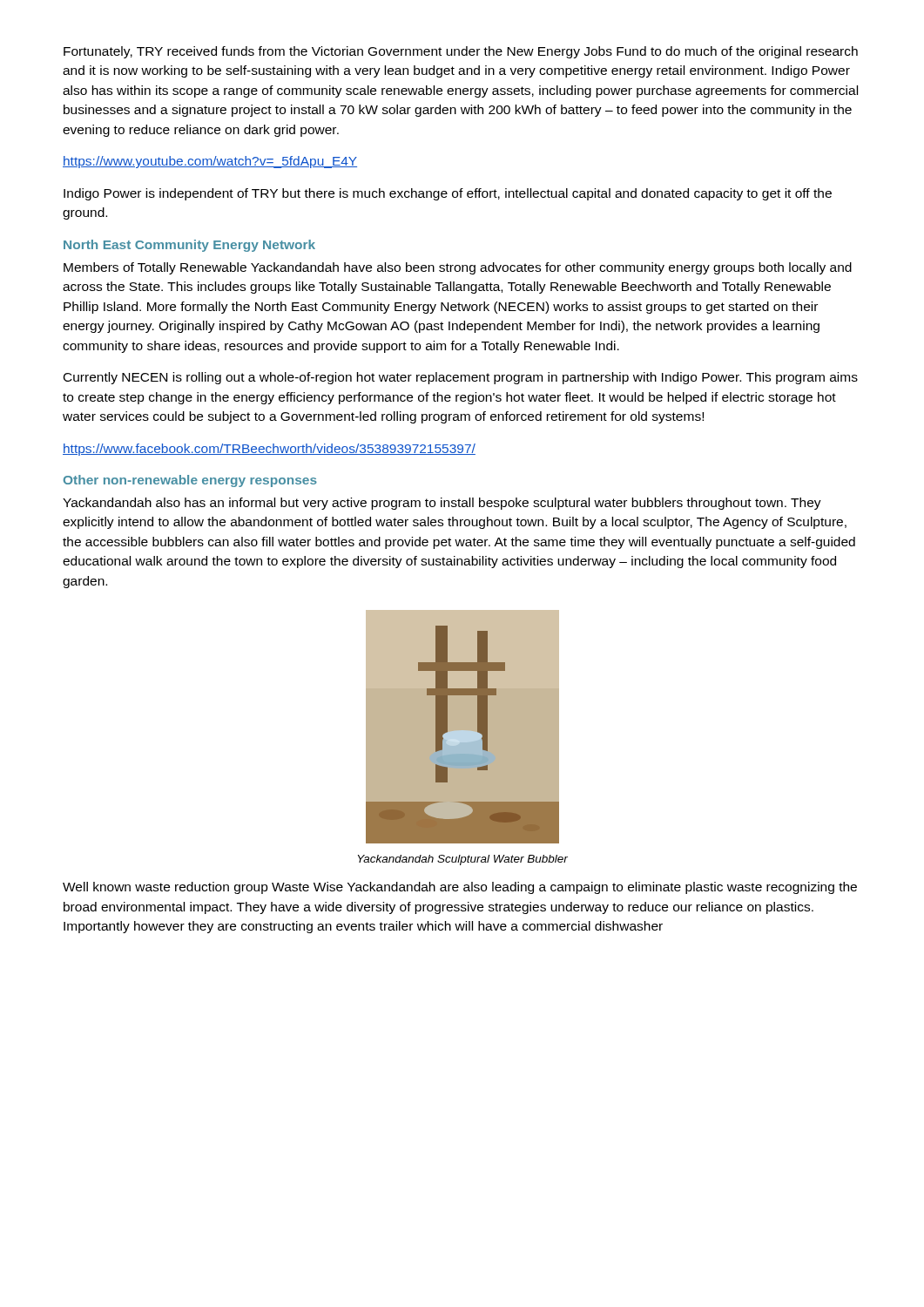Click on the element starting "Currently NECEN is rolling out a whole-of-region hot"
Viewport: 924px width, 1307px height.
tap(460, 396)
